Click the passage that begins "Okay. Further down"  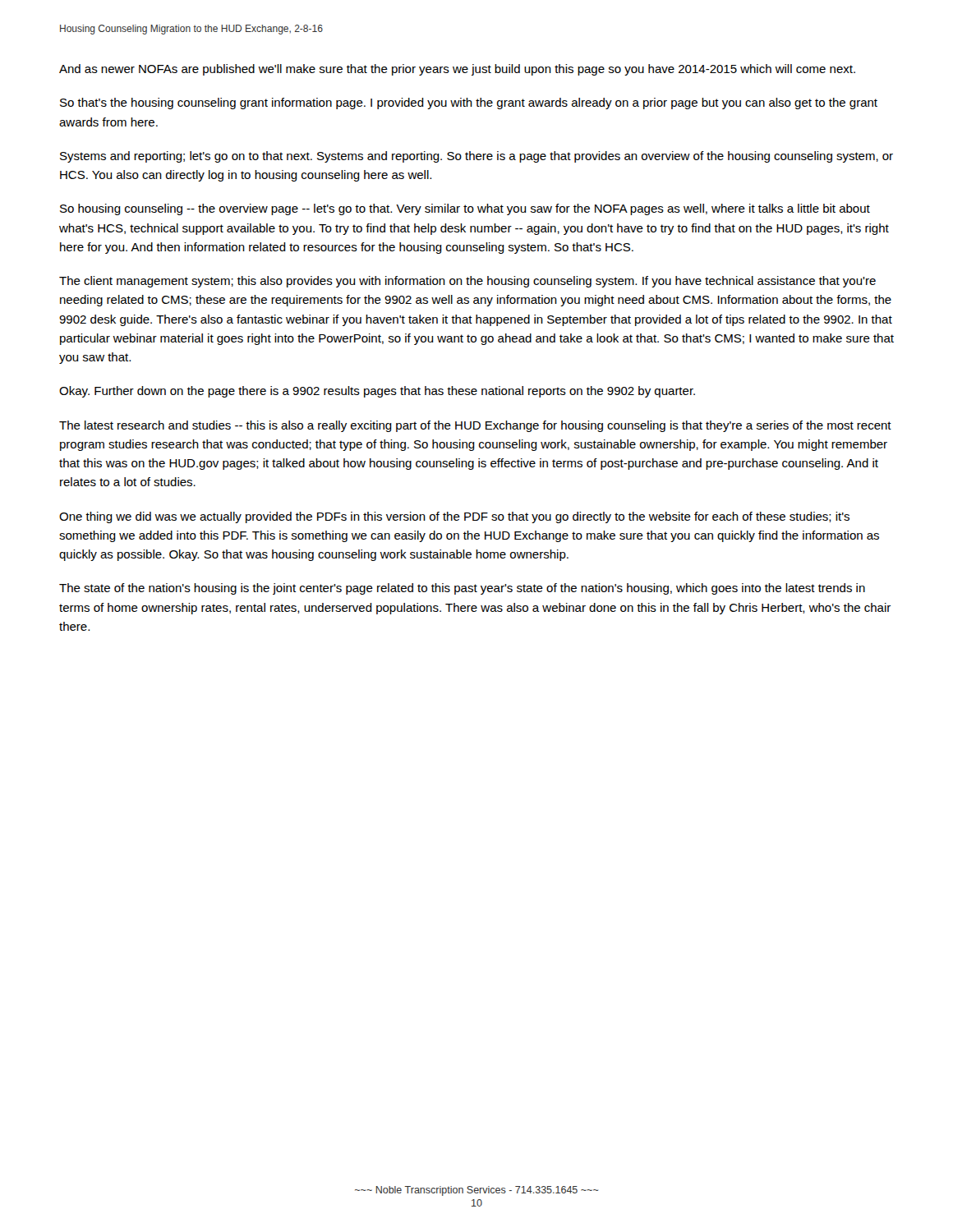pos(378,391)
